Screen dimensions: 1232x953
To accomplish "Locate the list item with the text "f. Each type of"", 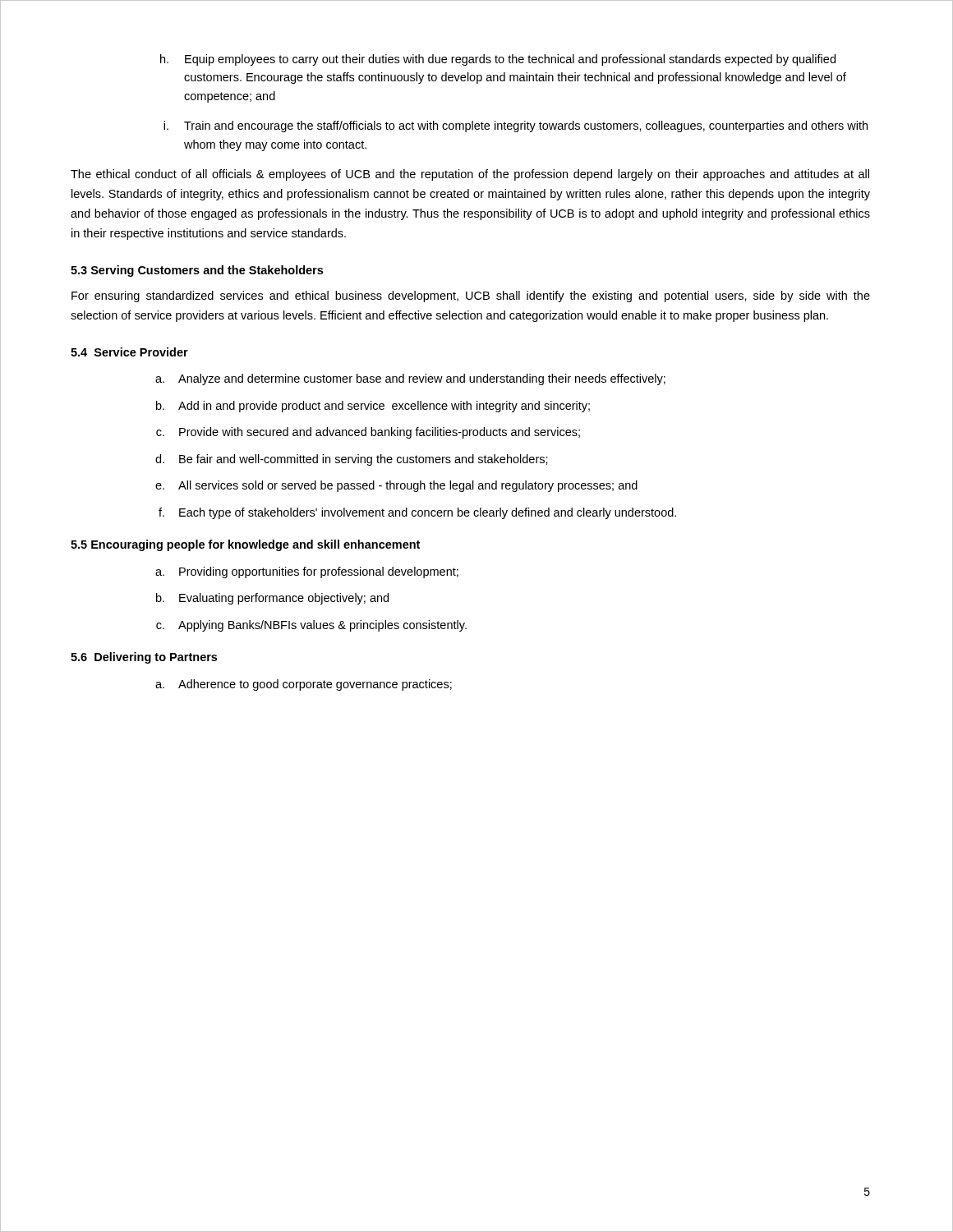I will [495, 513].
